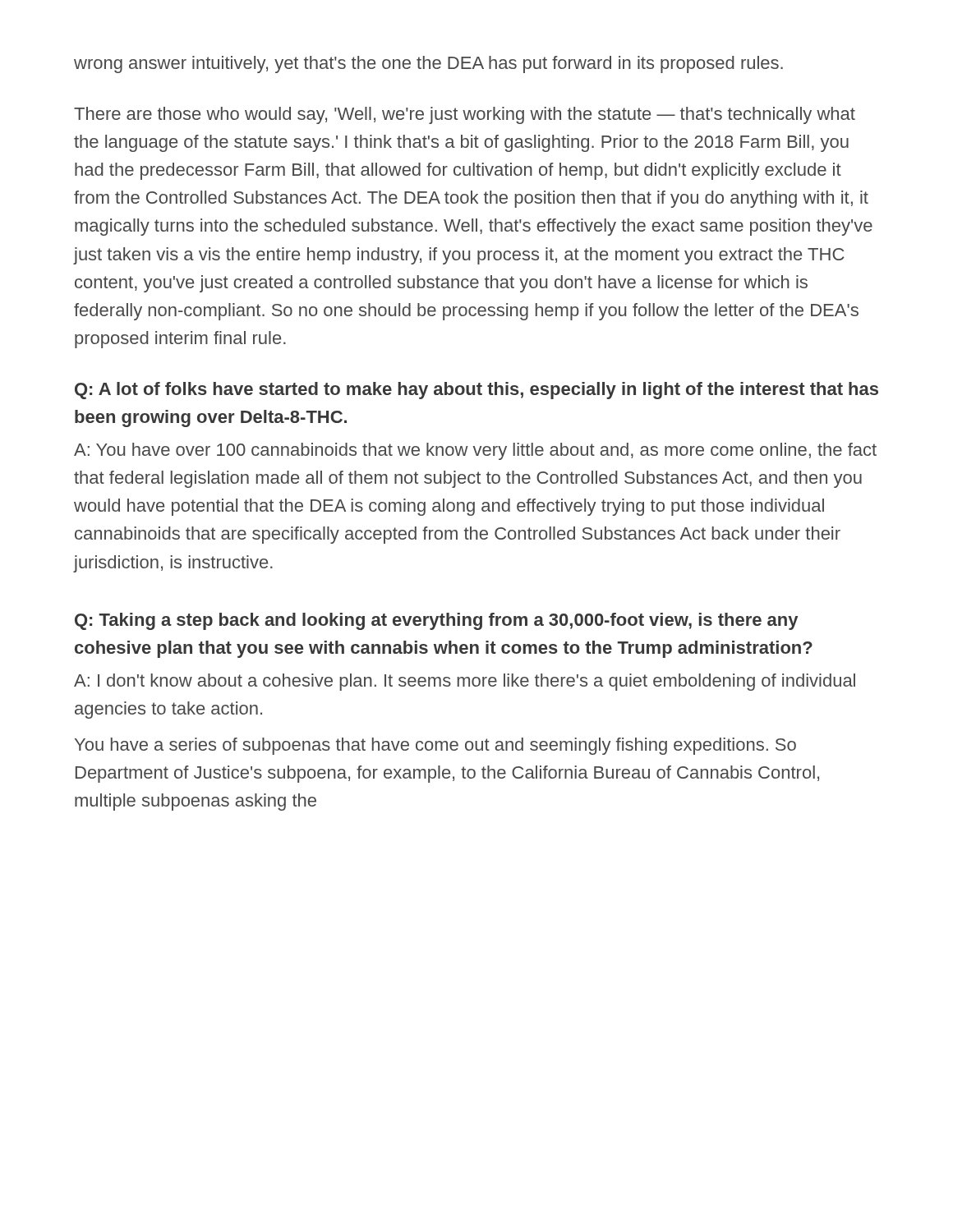Locate the block of text that opens with "You have a series of subpoenas that have"
The width and height of the screenshot is (953, 1232).
coord(447,773)
